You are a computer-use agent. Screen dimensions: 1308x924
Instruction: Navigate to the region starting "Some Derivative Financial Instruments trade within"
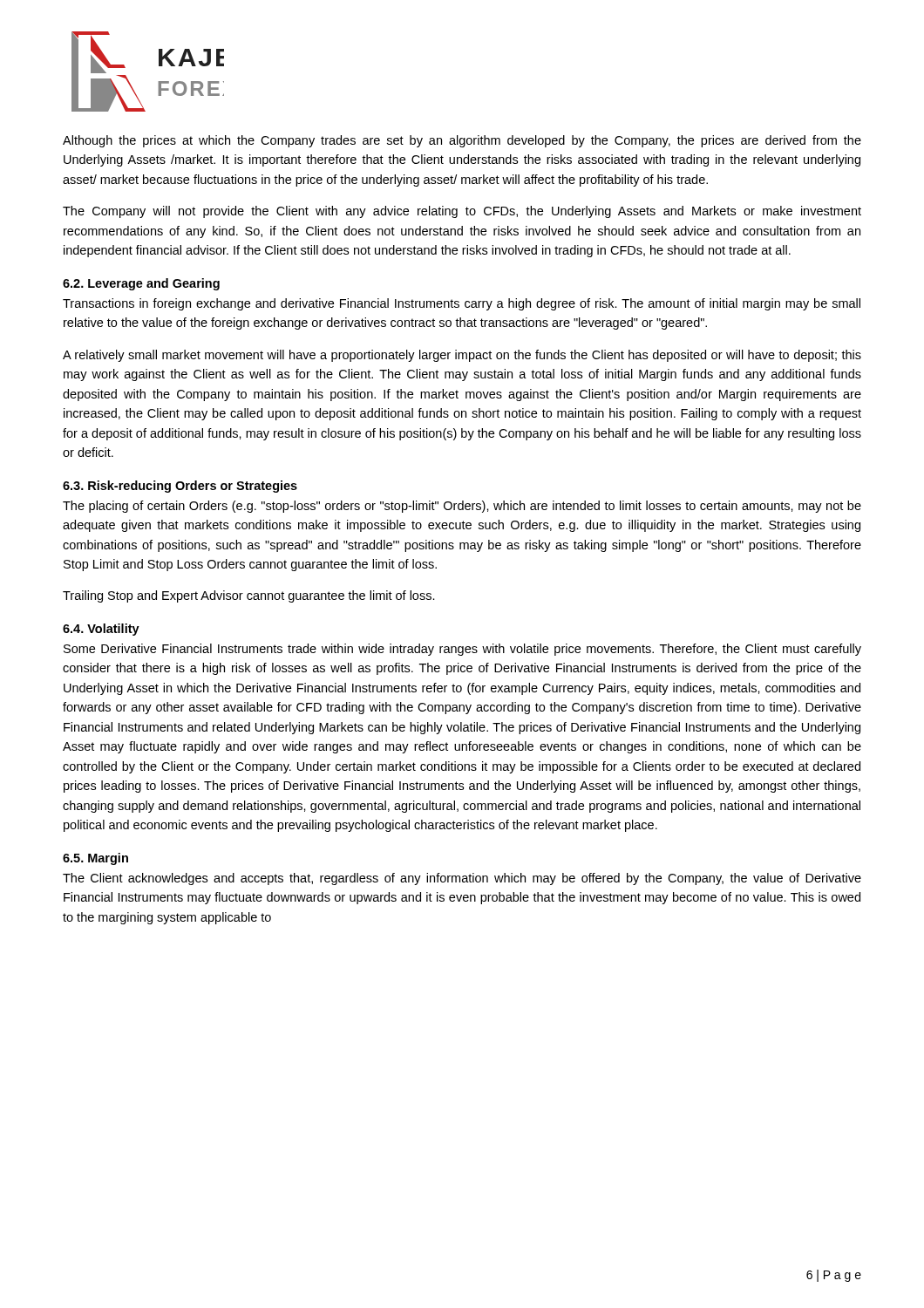point(462,737)
